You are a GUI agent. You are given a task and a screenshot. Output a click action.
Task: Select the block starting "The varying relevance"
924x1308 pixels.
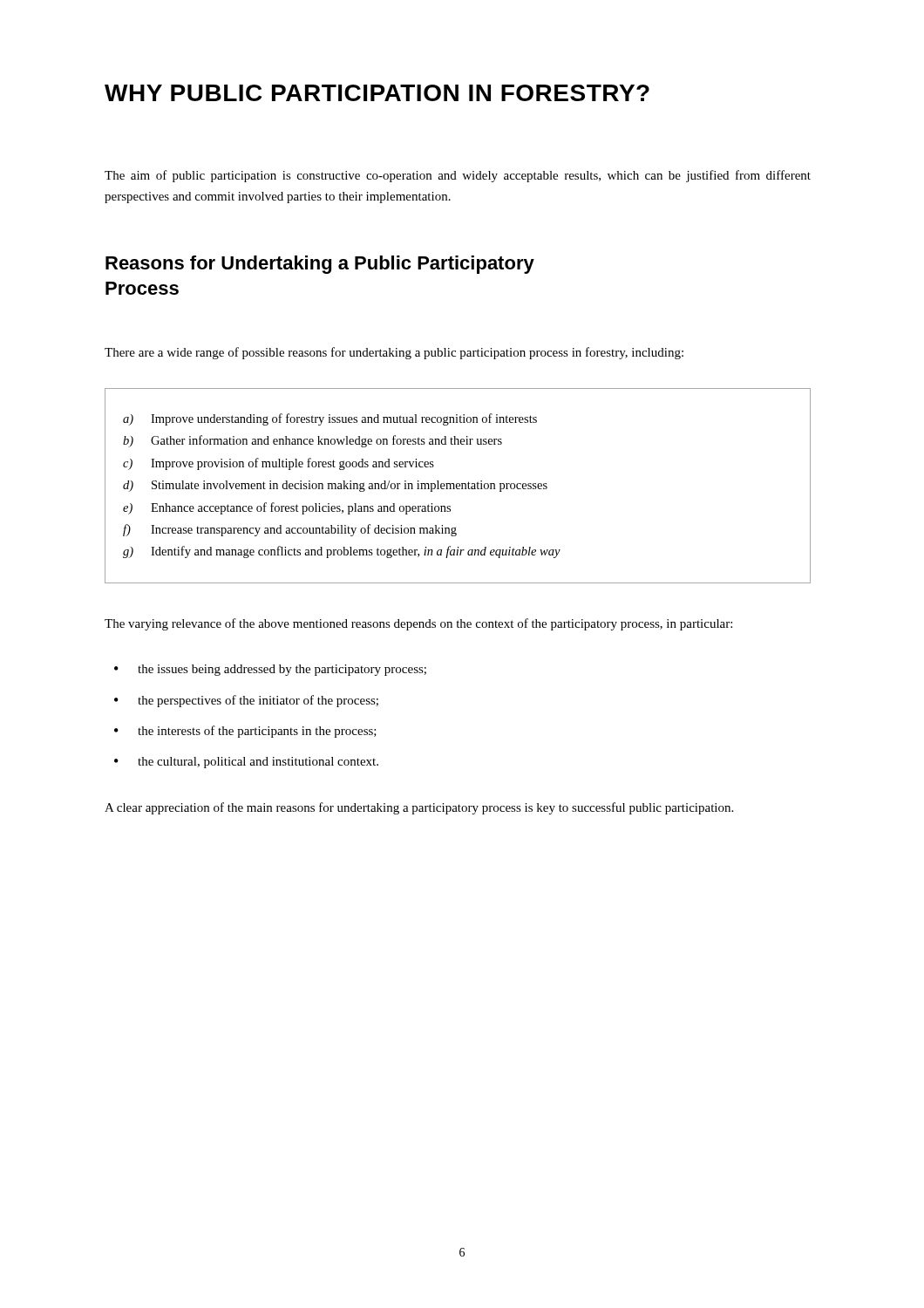click(x=458, y=623)
